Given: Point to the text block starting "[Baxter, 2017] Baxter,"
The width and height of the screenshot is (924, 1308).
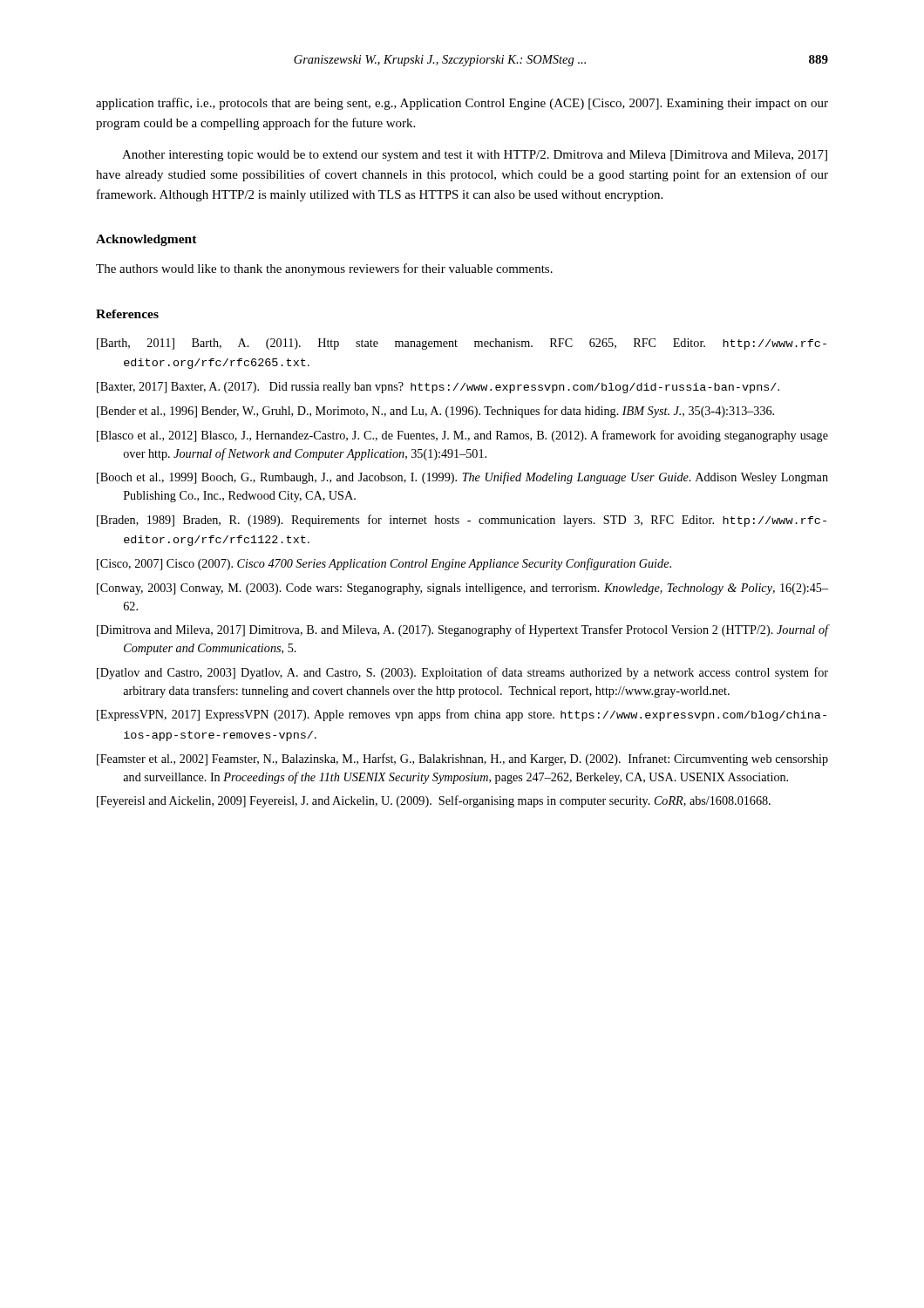Looking at the screenshot, I should point(438,387).
